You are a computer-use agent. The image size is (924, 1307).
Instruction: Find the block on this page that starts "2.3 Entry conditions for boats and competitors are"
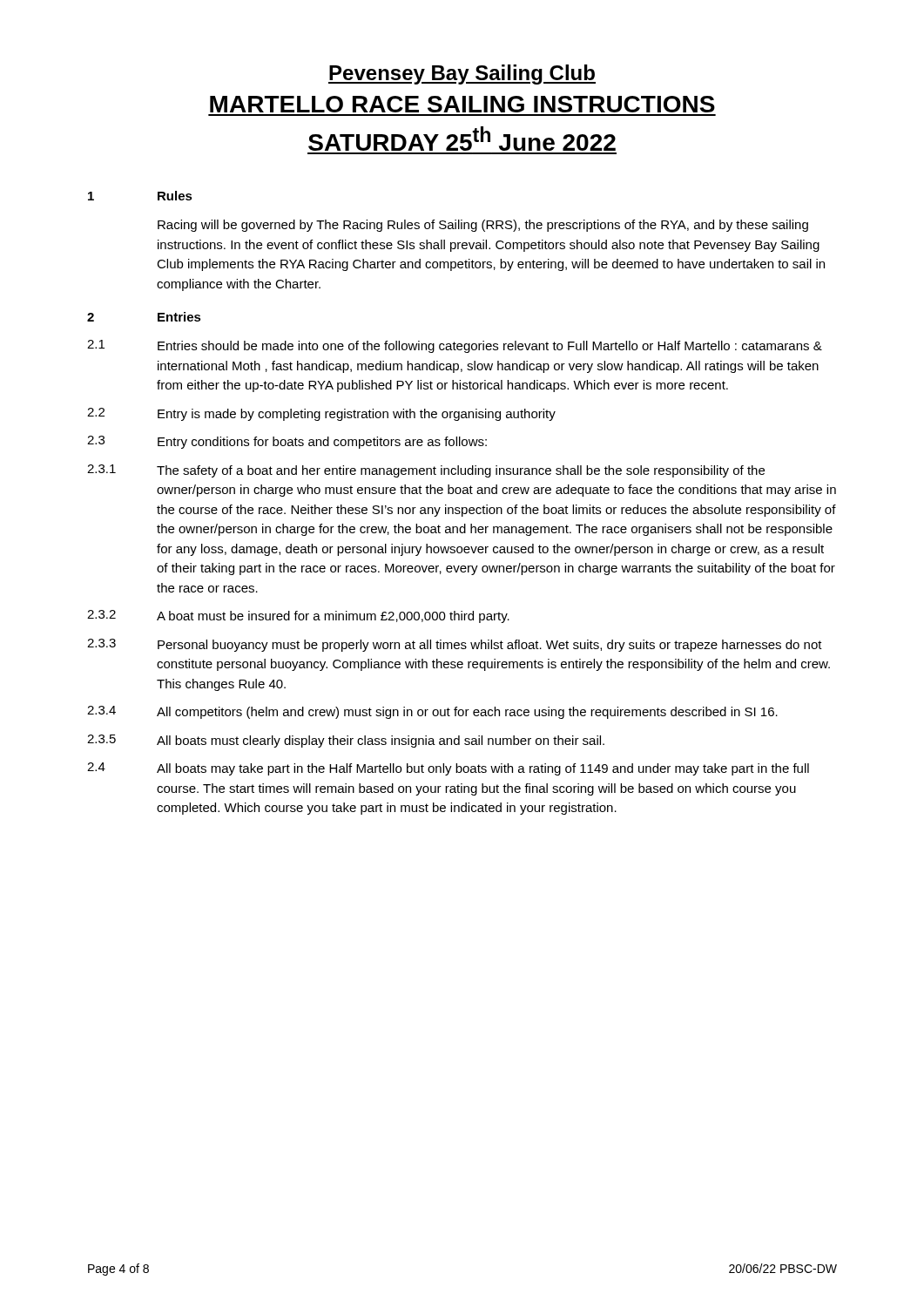(x=462, y=442)
